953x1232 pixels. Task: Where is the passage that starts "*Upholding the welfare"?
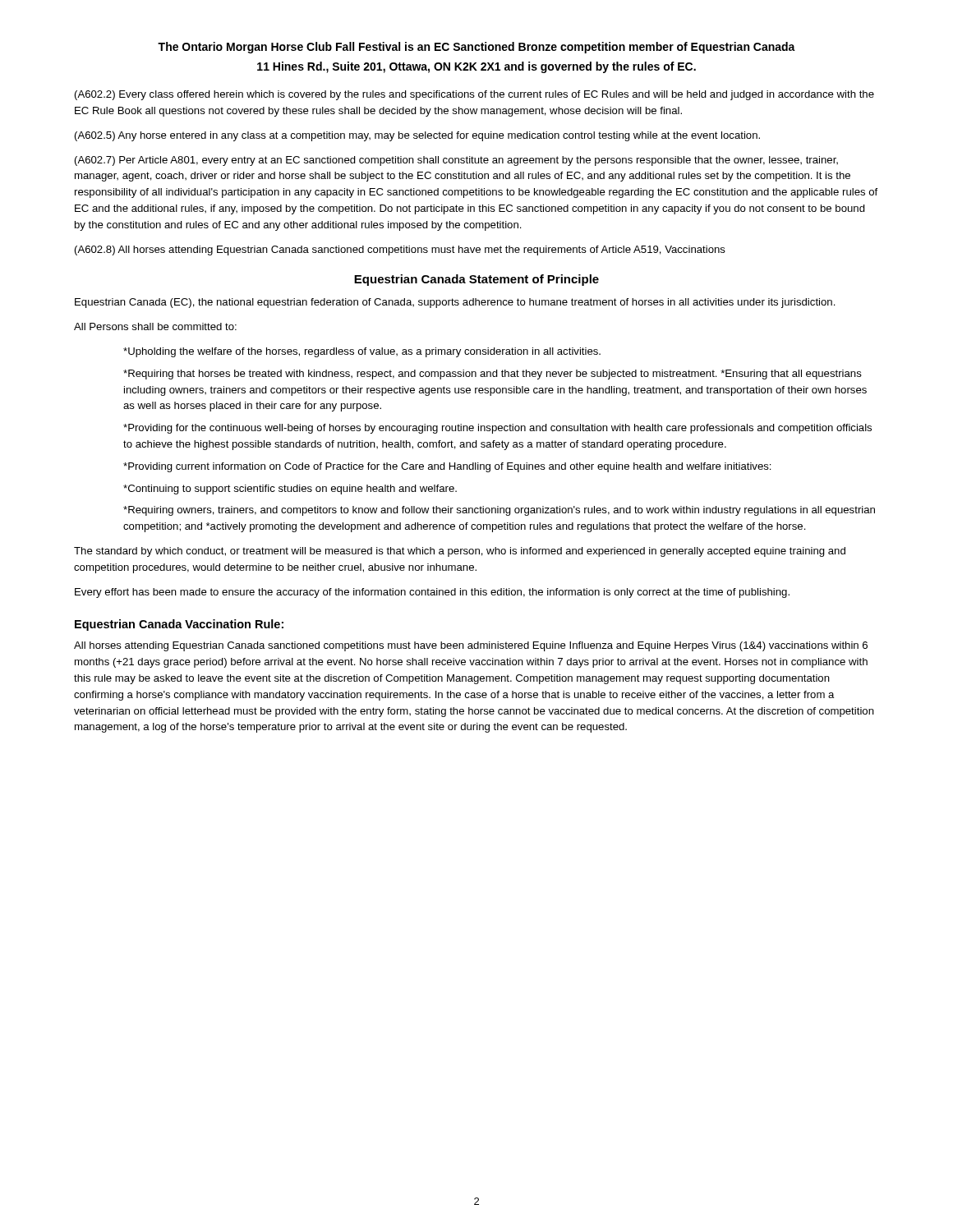tap(362, 351)
